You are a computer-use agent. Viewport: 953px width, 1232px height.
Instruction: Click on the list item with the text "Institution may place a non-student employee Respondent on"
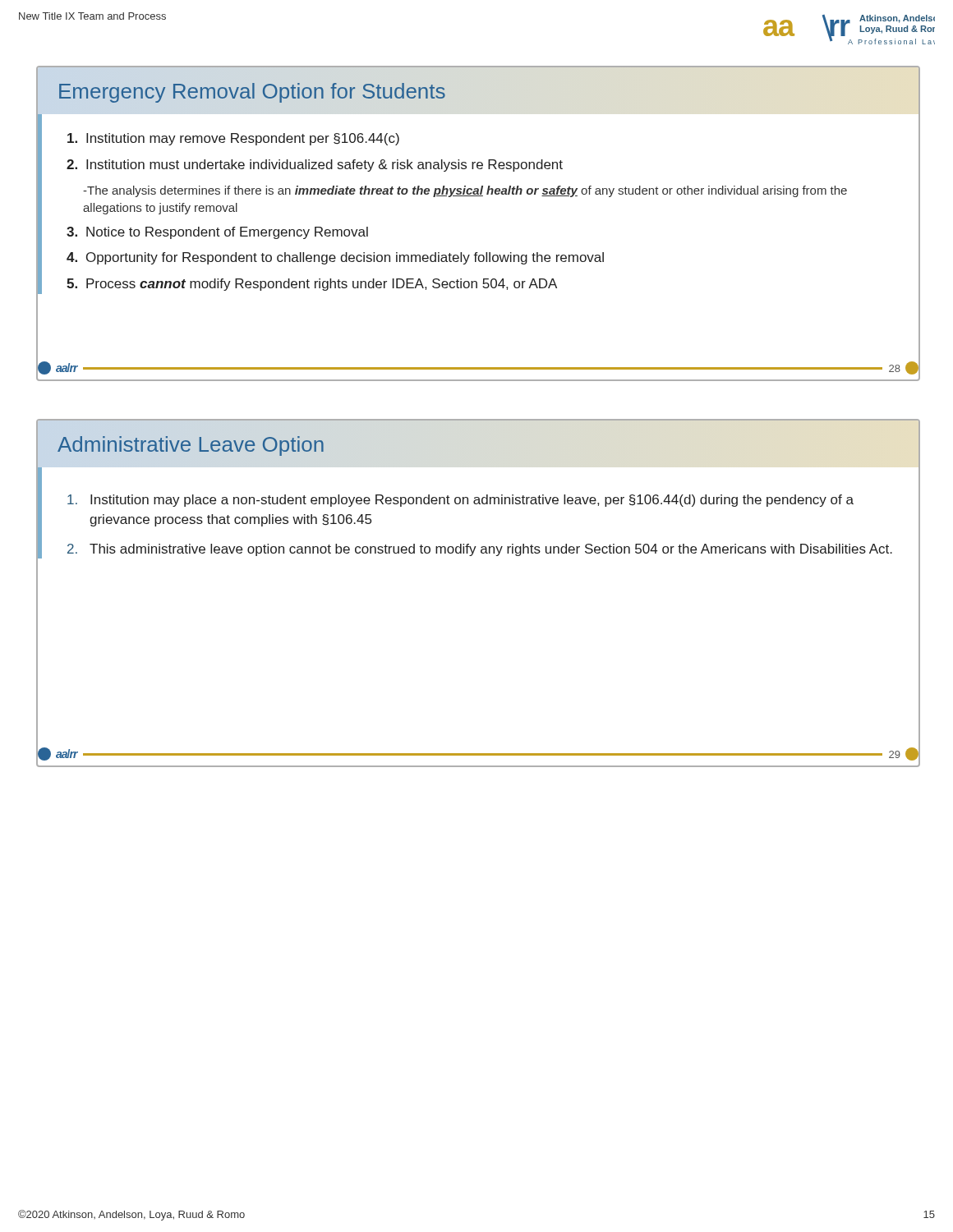click(480, 510)
